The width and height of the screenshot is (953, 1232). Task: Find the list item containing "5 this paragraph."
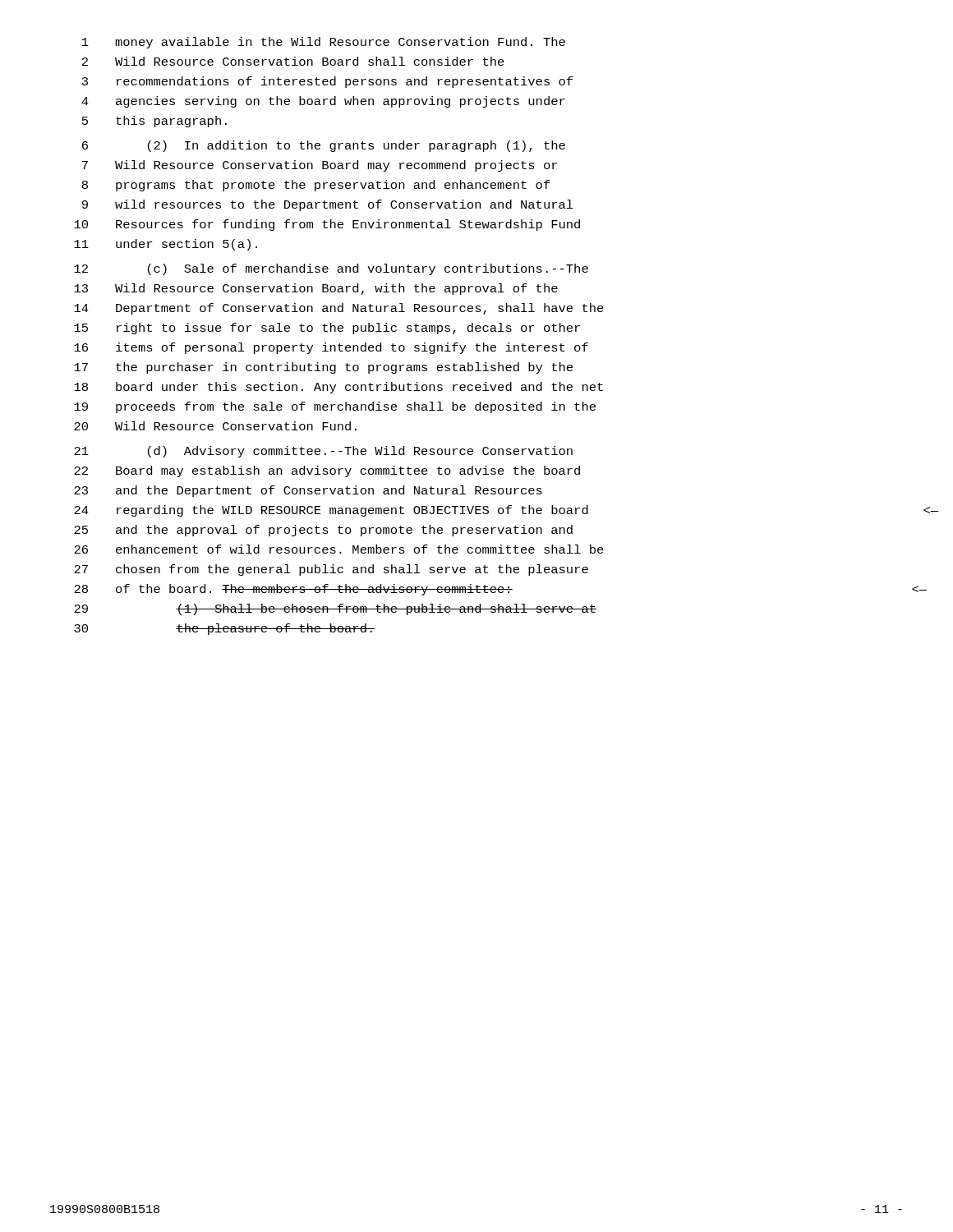tap(154, 122)
